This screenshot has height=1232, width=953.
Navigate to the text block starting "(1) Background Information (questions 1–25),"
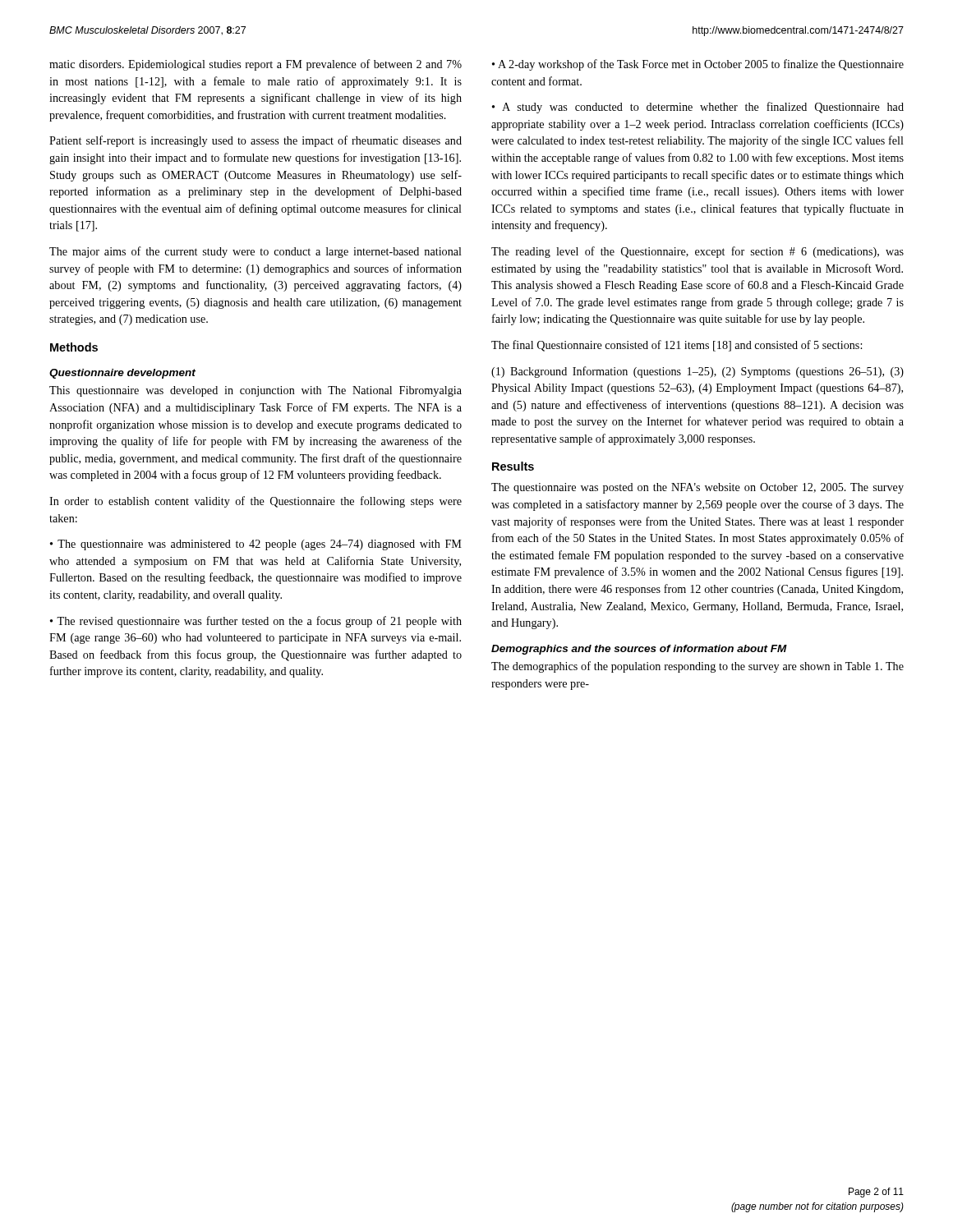pyautogui.click(x=698, y=405)
